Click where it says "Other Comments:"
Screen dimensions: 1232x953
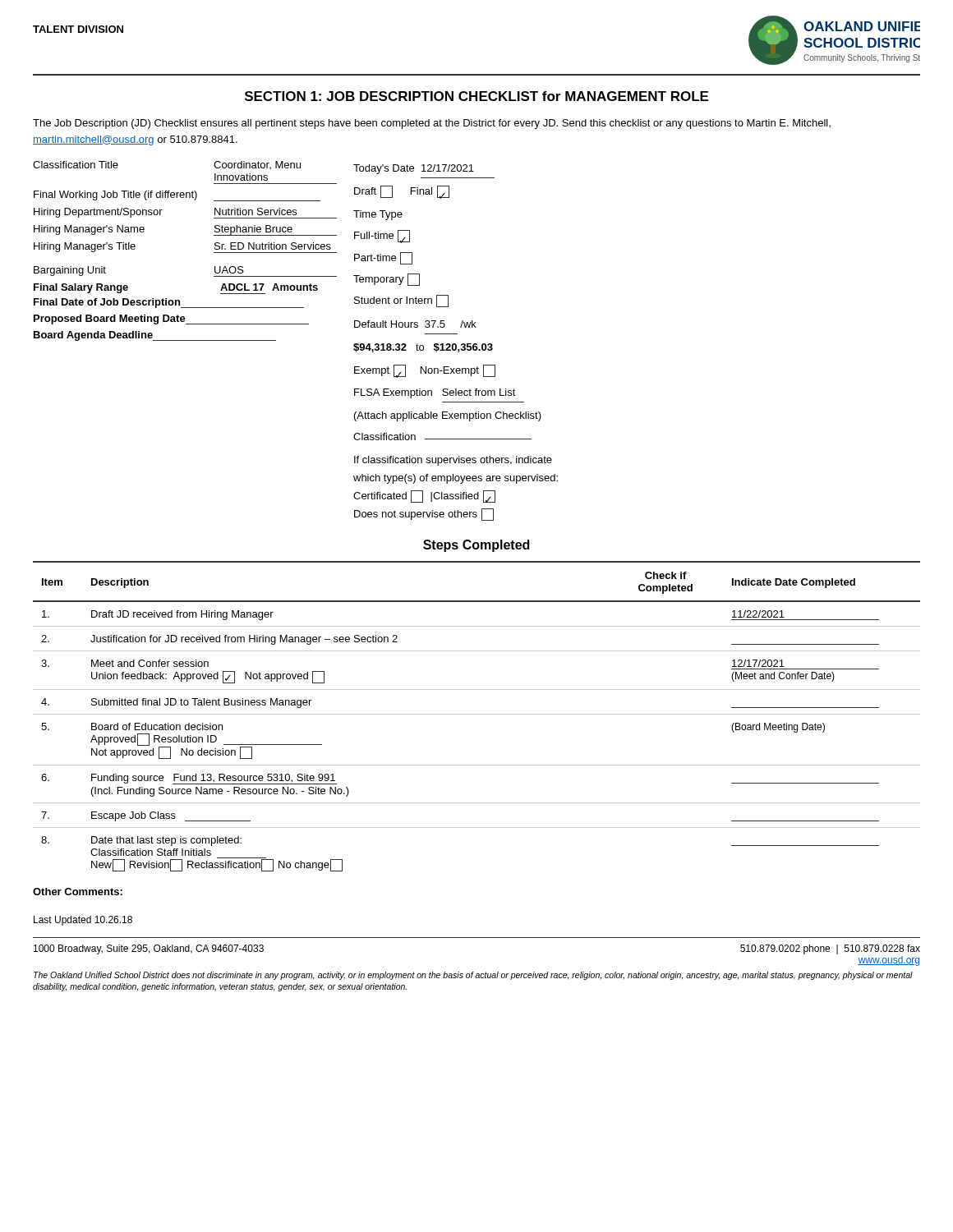[x=78, y=891]
